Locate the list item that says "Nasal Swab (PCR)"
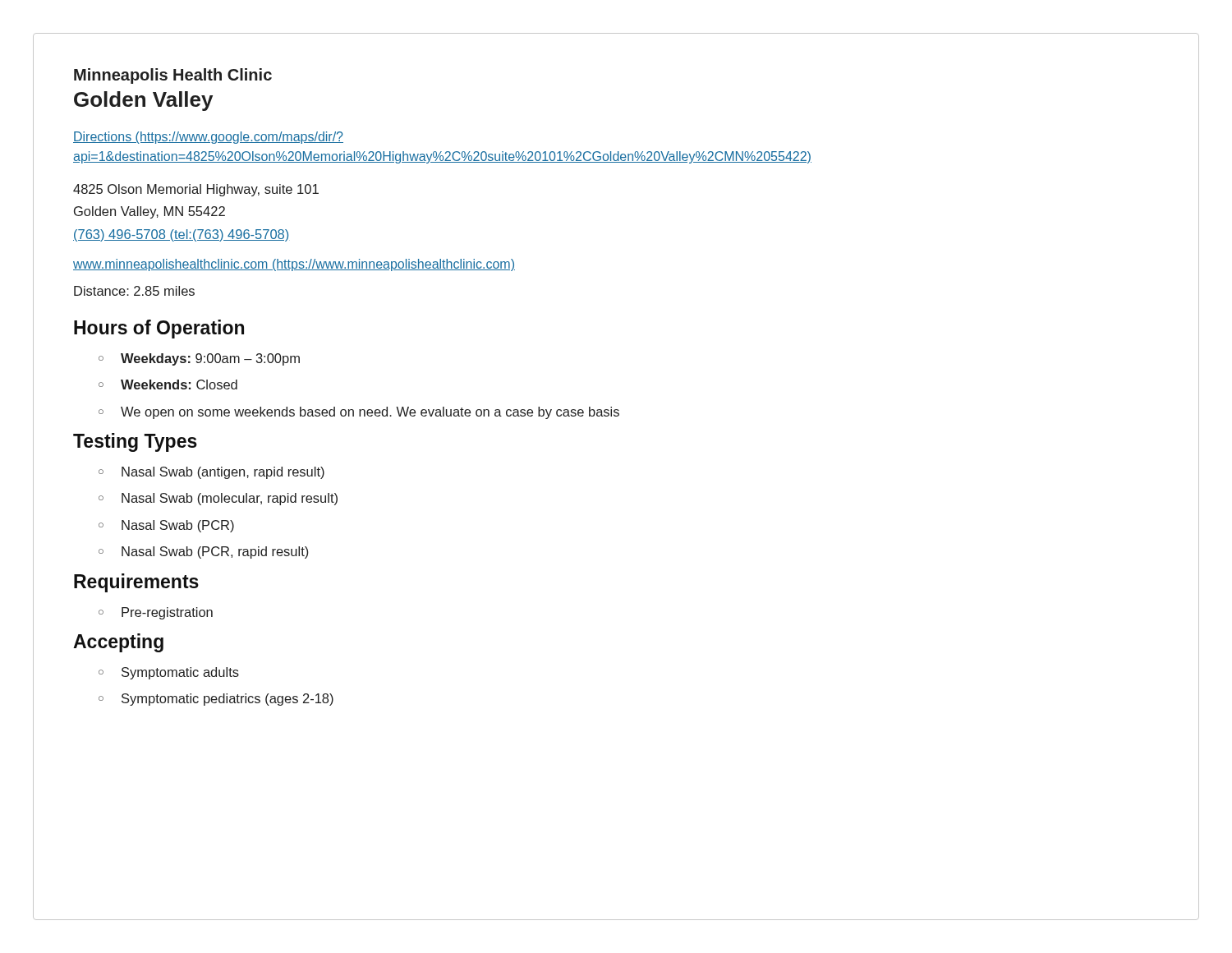Image resolution: width=1232 pixels, height=953 pixels. pos(166,525)
